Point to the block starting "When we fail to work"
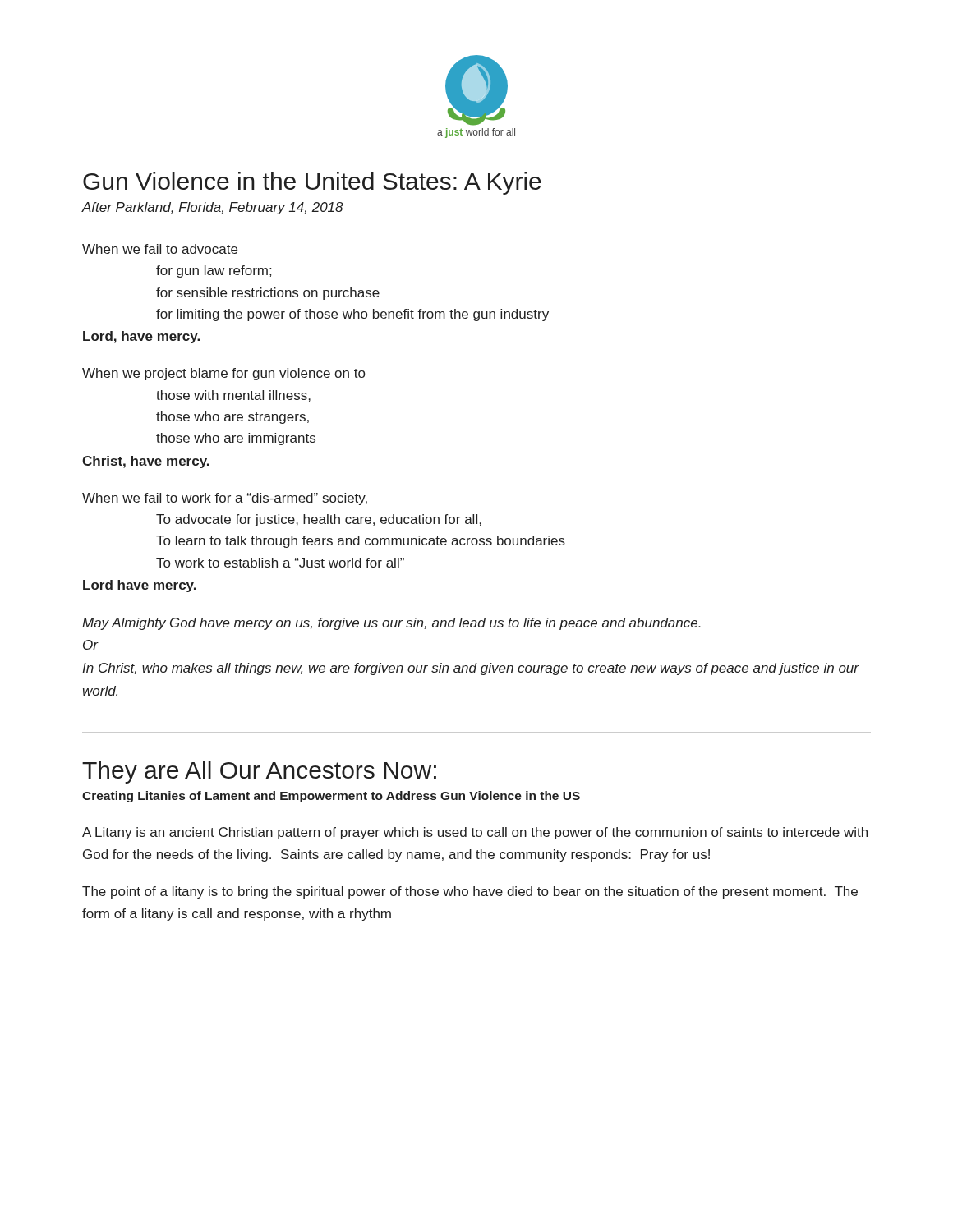 (x=476, y=541)
